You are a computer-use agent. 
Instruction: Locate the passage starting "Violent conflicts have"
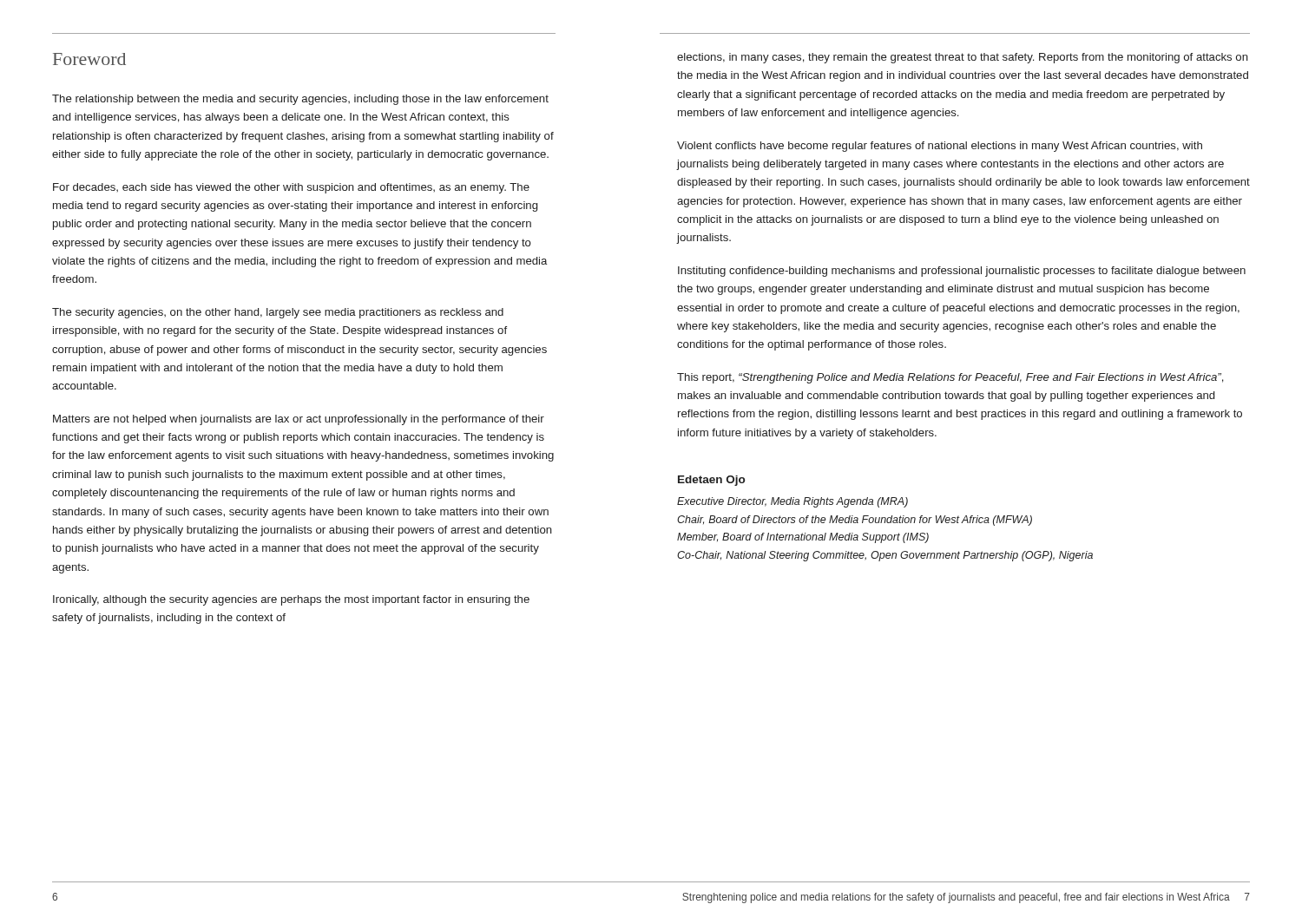pos(963,191)
